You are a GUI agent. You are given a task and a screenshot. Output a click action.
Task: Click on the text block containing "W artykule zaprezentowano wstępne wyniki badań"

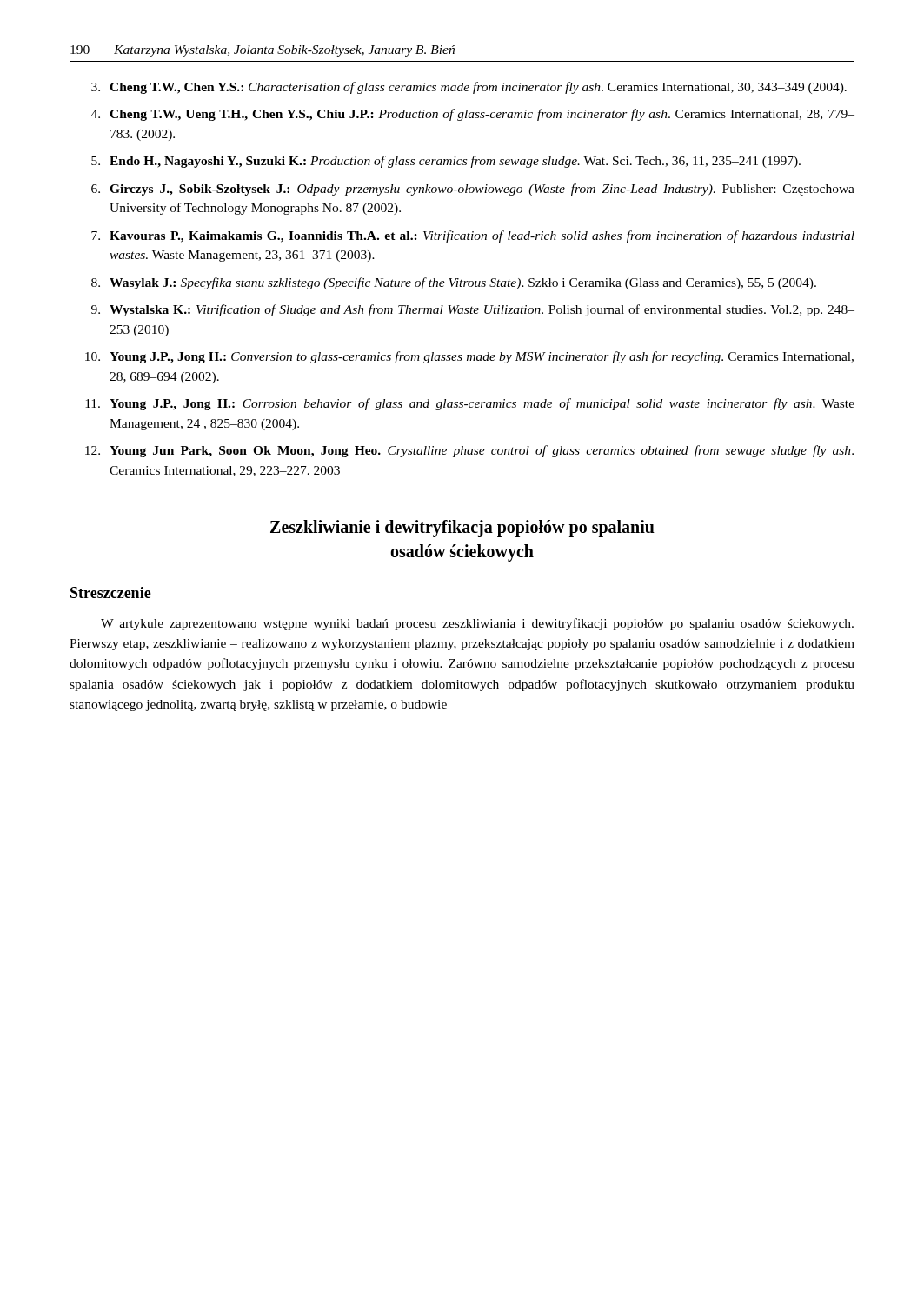tap(462, 663)
